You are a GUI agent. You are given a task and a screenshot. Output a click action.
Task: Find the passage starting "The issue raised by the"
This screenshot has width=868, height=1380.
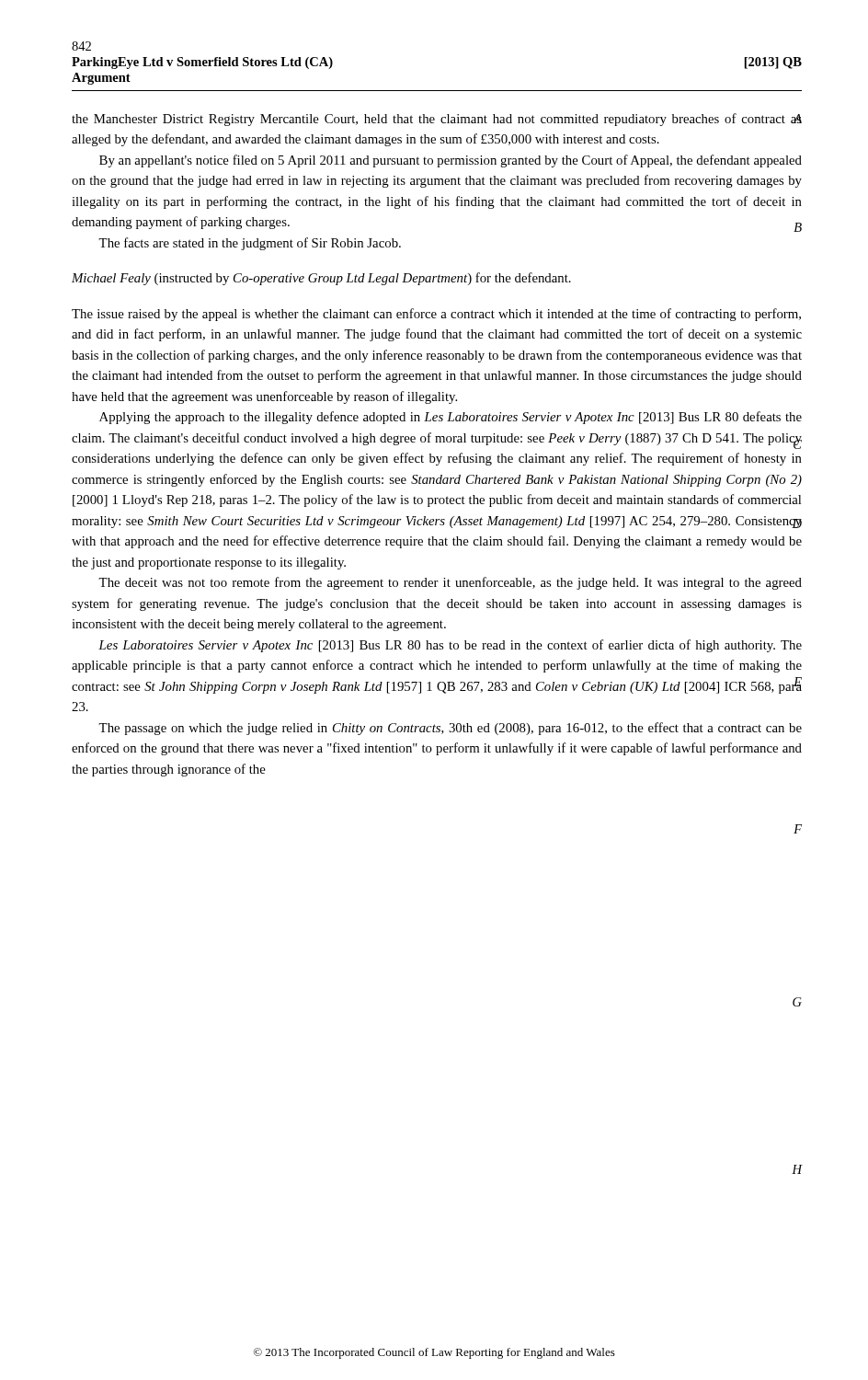437,541
